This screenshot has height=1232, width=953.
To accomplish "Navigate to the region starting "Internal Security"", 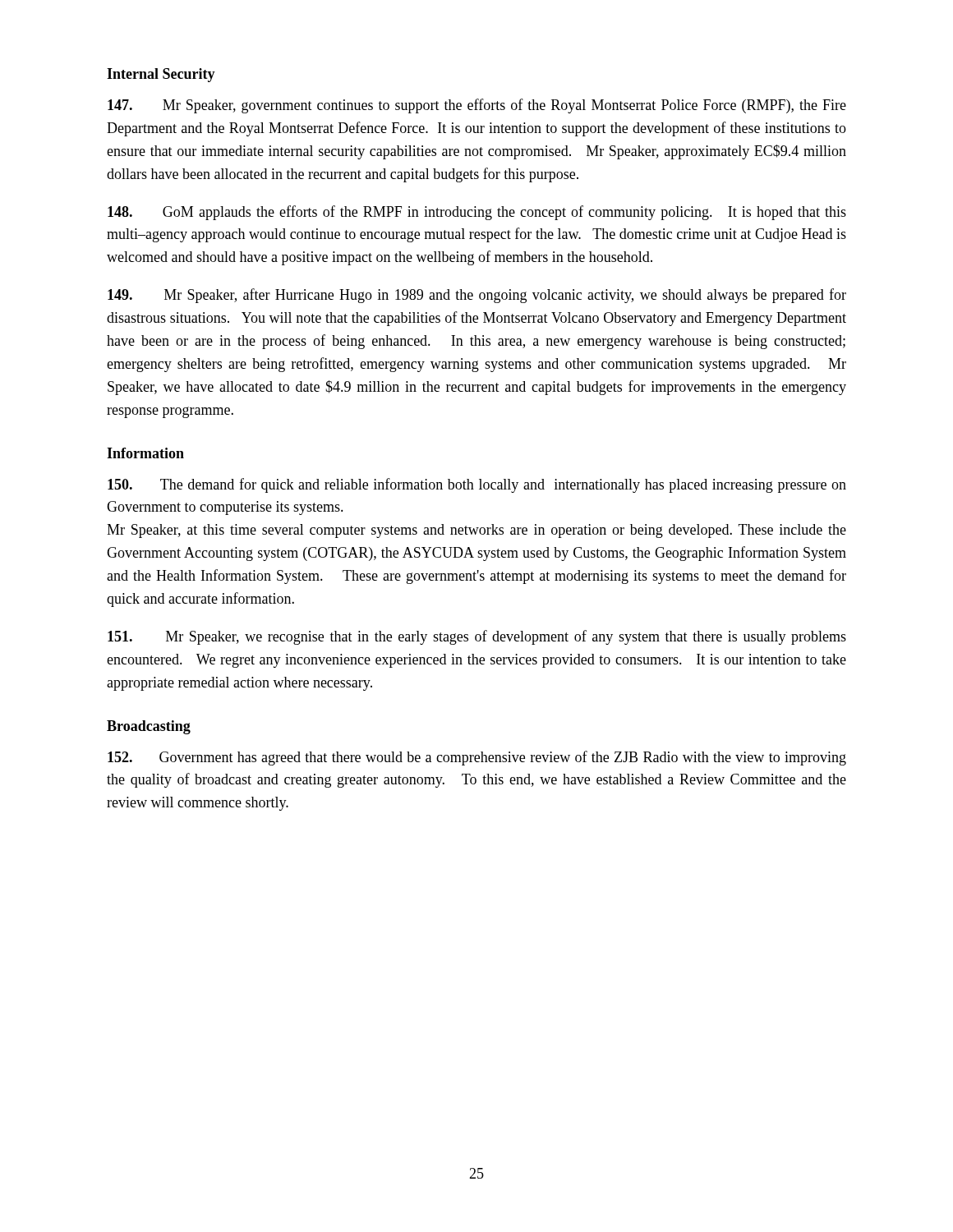I will (x=161, y=74).
